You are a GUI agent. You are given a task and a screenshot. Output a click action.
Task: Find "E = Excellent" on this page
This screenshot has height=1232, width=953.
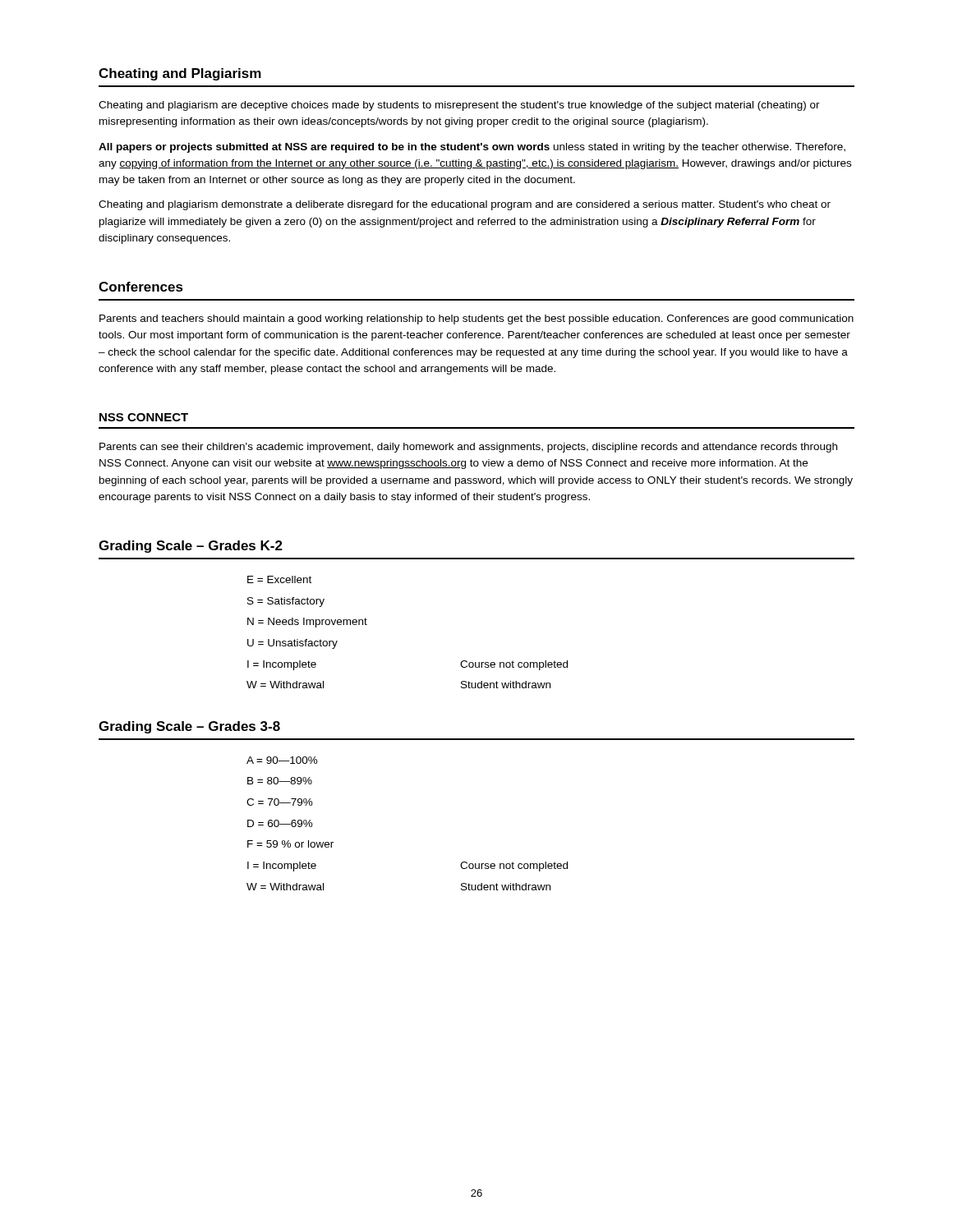(x=279, y=579)
